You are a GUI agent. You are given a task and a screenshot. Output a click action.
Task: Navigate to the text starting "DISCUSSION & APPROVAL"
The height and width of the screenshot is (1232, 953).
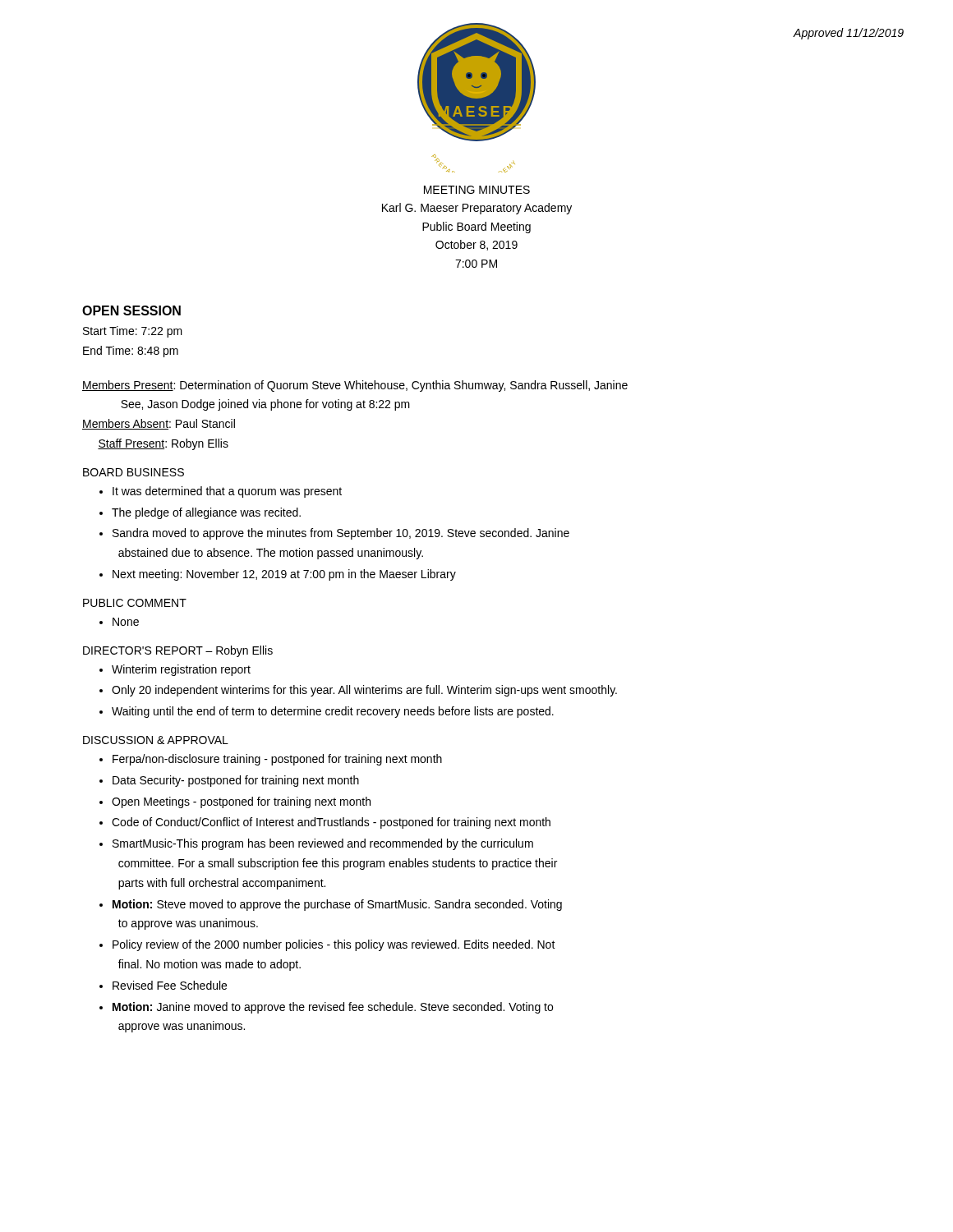point(155,740)
